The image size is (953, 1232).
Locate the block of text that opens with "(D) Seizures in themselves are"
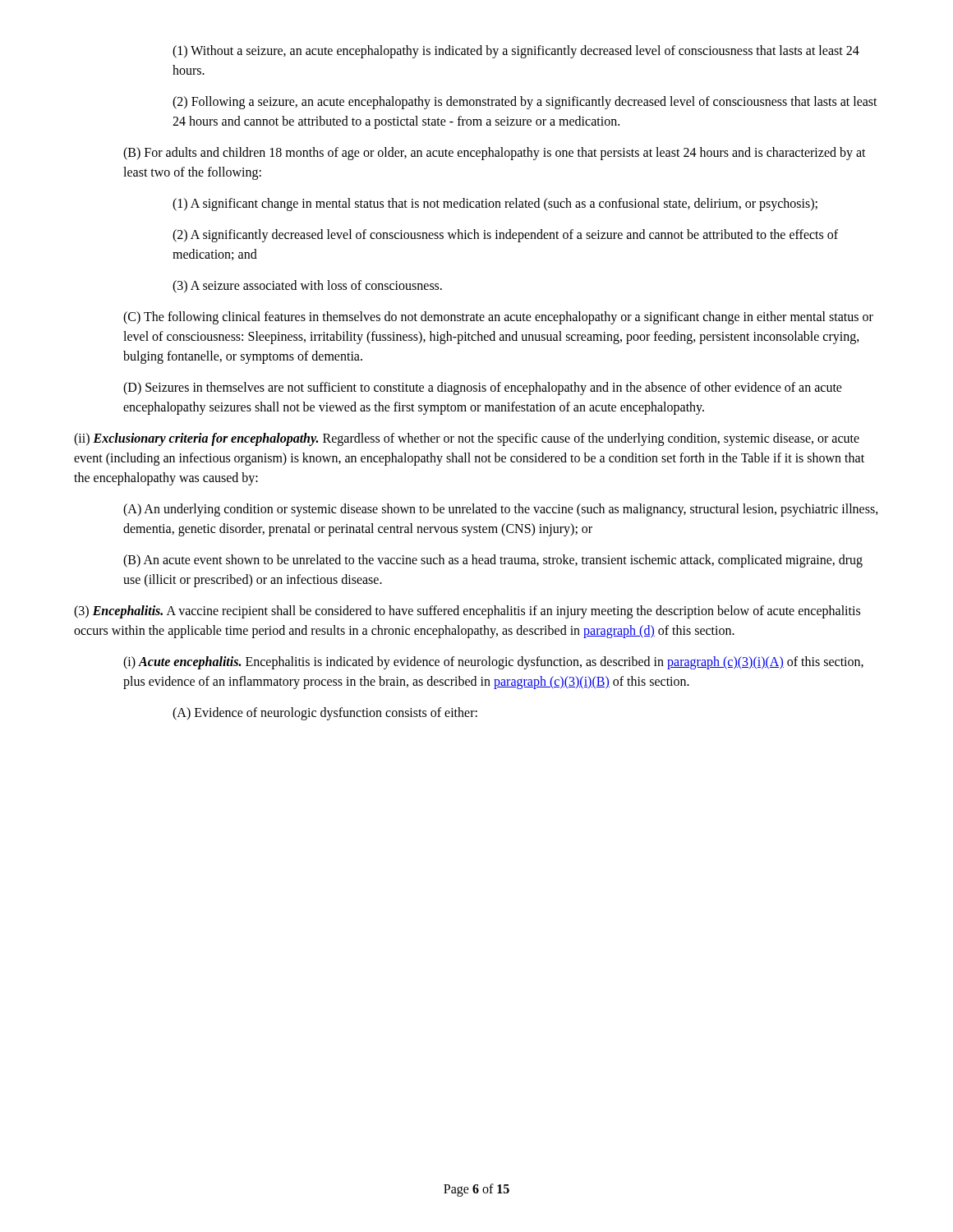(x=483, y=397)
